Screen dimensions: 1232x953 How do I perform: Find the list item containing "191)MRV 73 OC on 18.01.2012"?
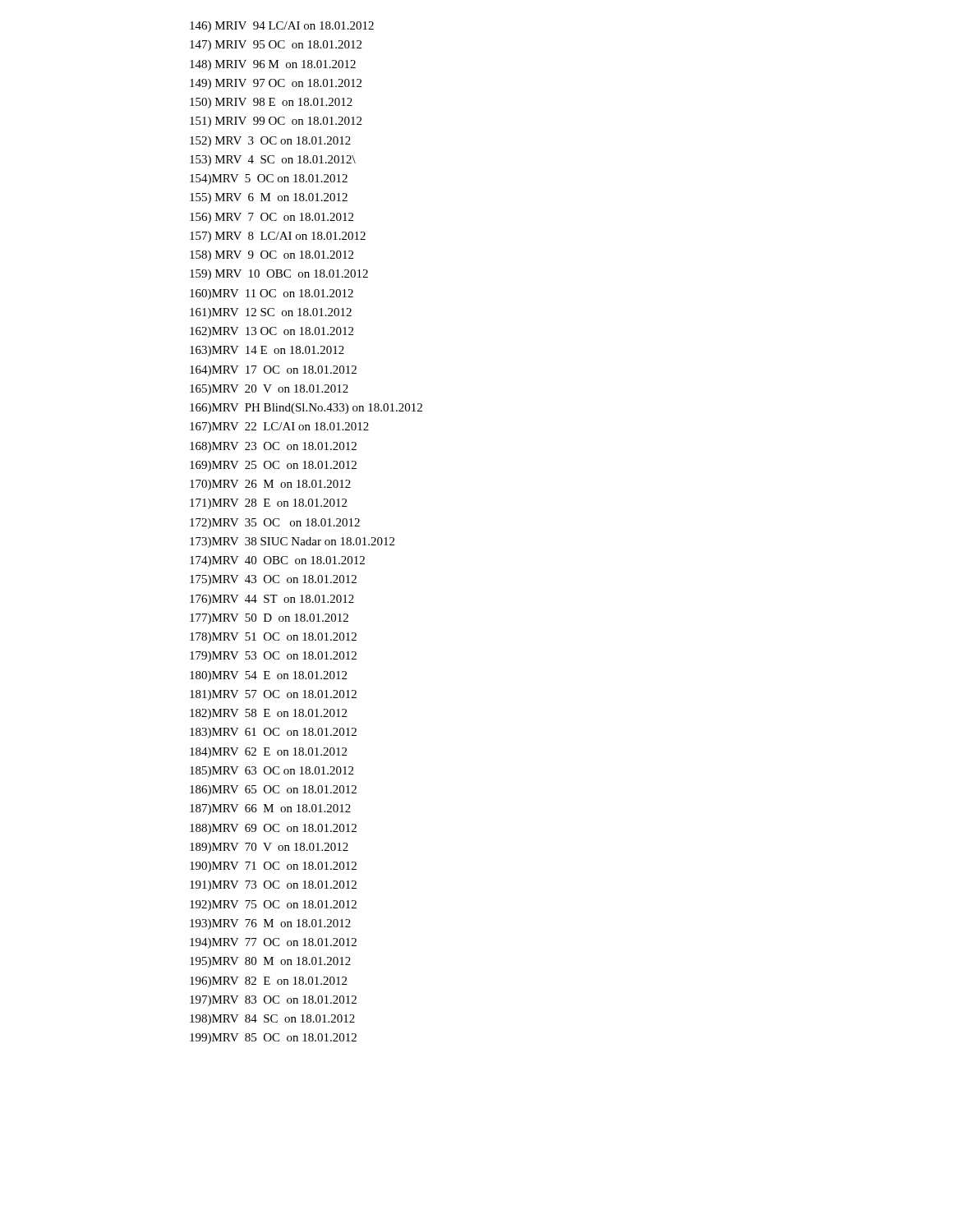pos(273,885)
